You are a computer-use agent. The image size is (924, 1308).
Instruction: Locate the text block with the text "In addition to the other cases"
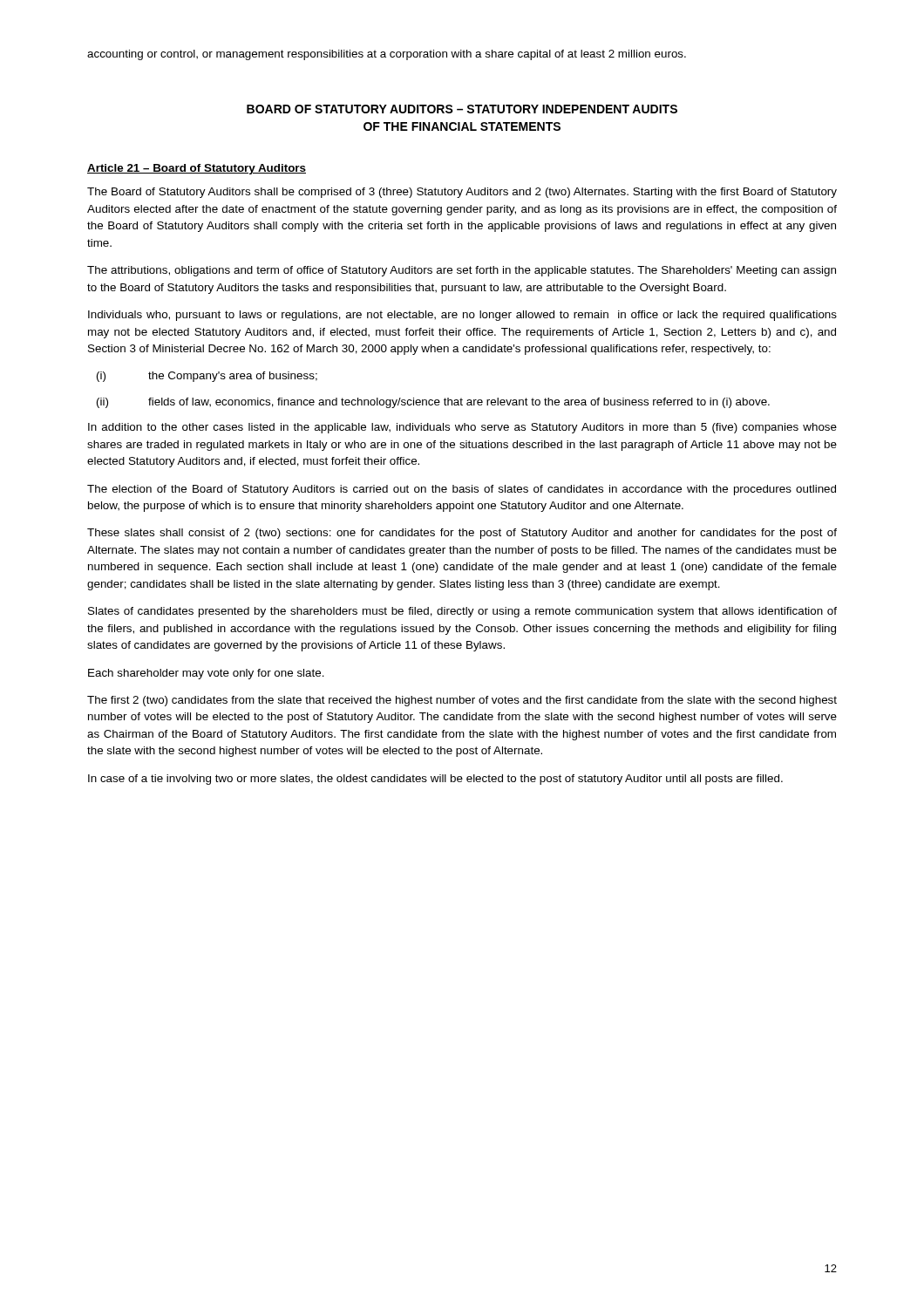(x=462, y=444)
